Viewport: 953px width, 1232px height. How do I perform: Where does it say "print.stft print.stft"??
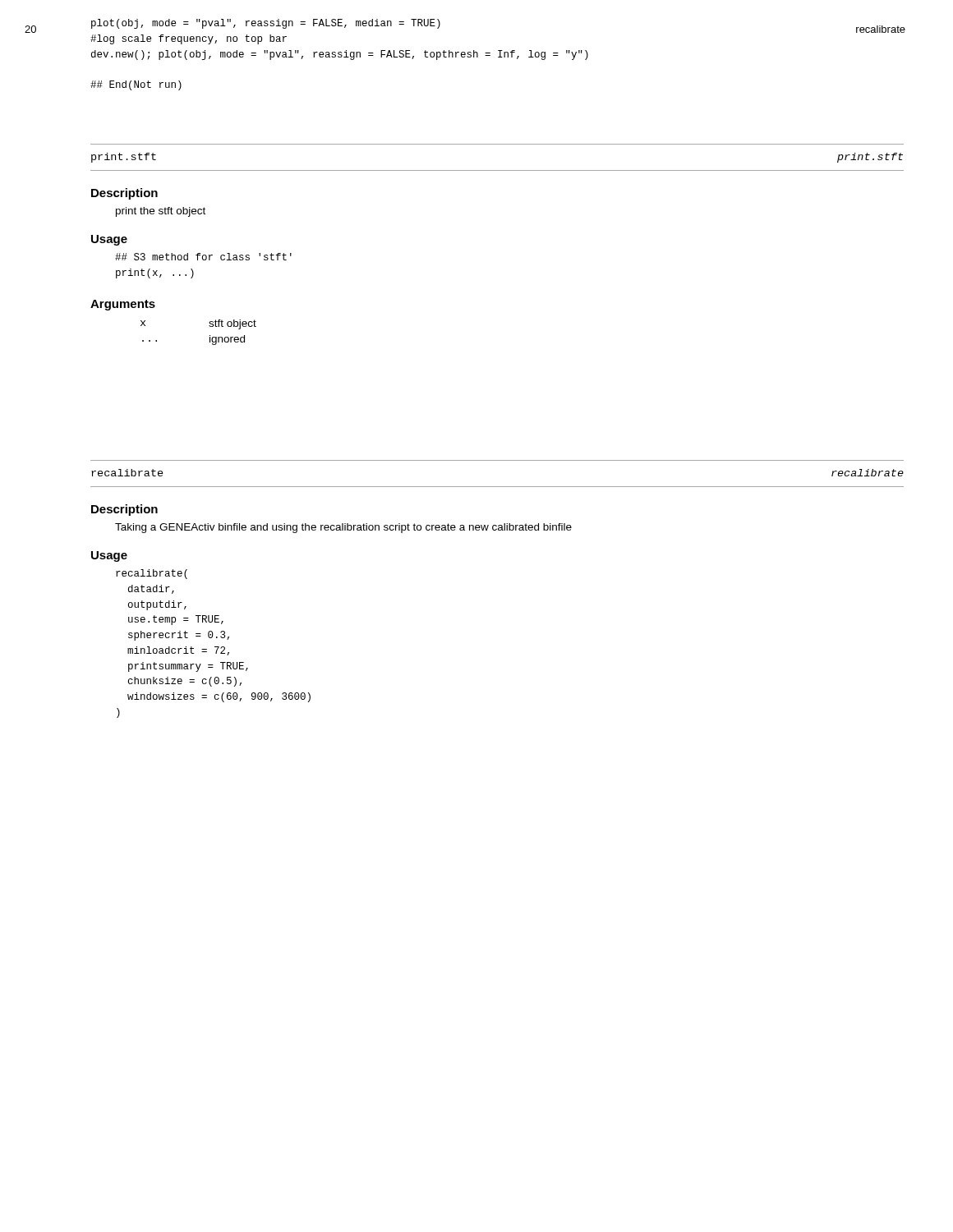pos(120,157)
